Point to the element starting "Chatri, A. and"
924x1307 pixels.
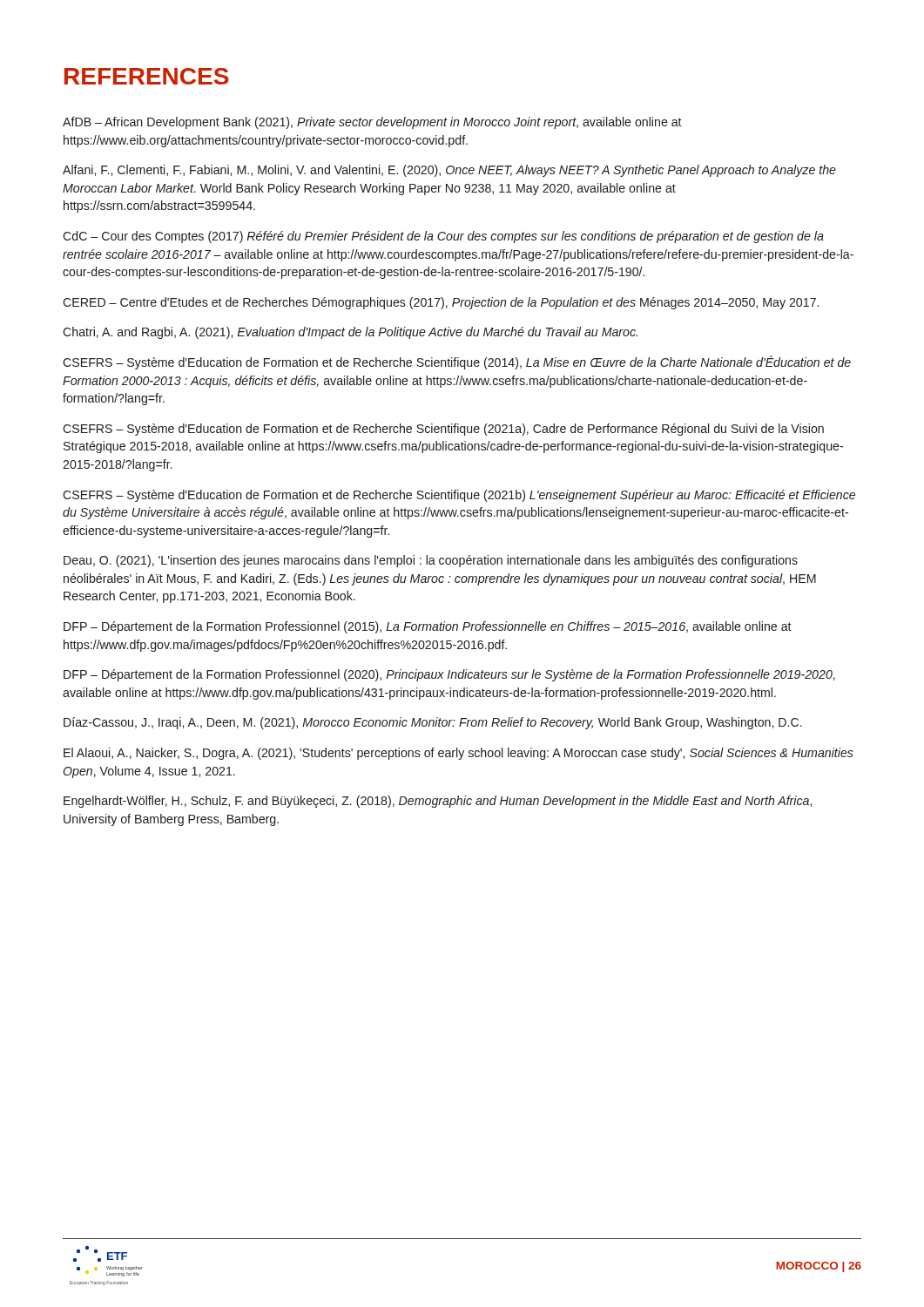pos(351,332)
